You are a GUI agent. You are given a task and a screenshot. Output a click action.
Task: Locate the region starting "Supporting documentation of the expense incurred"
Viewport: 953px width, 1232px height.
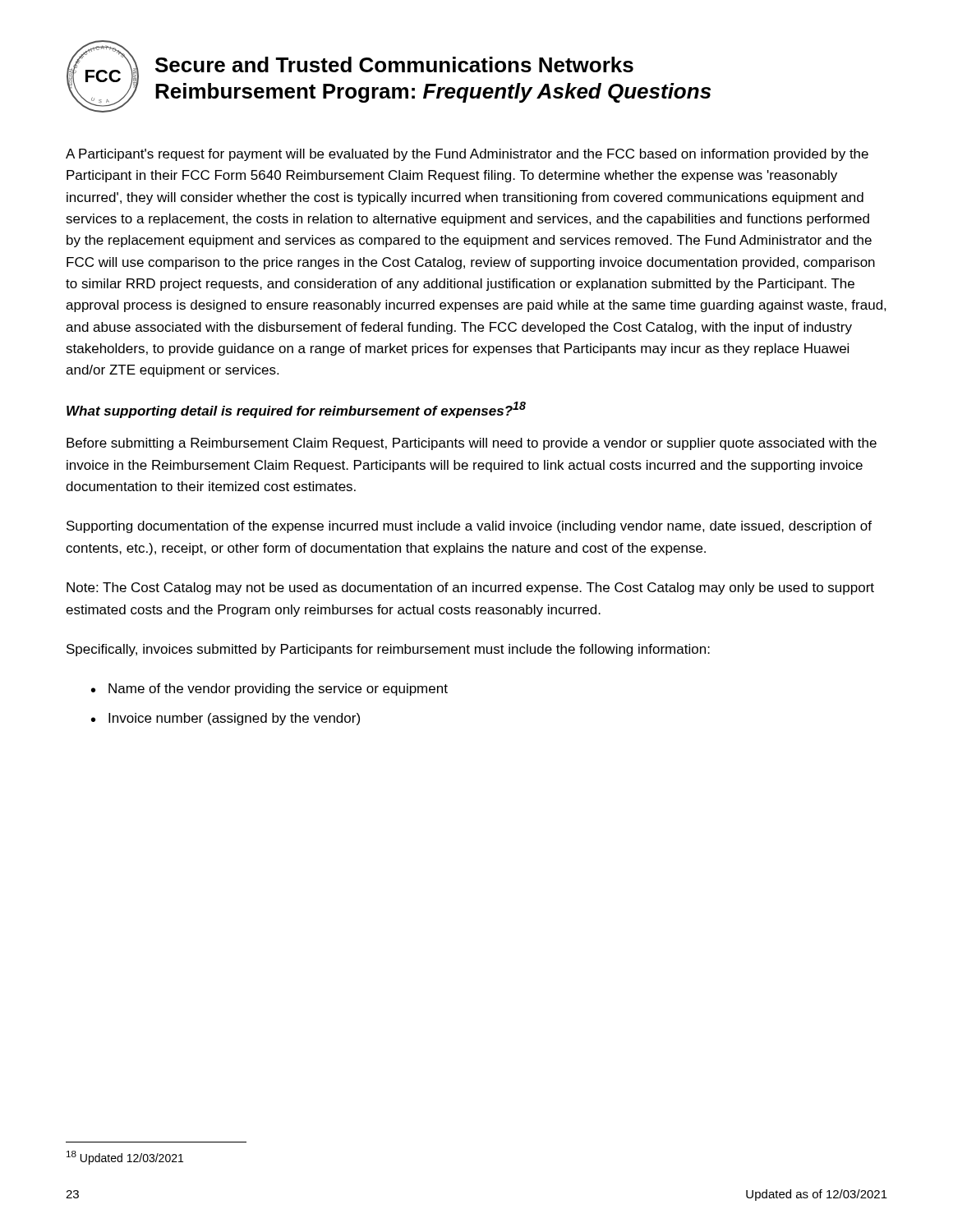point(469,537)
